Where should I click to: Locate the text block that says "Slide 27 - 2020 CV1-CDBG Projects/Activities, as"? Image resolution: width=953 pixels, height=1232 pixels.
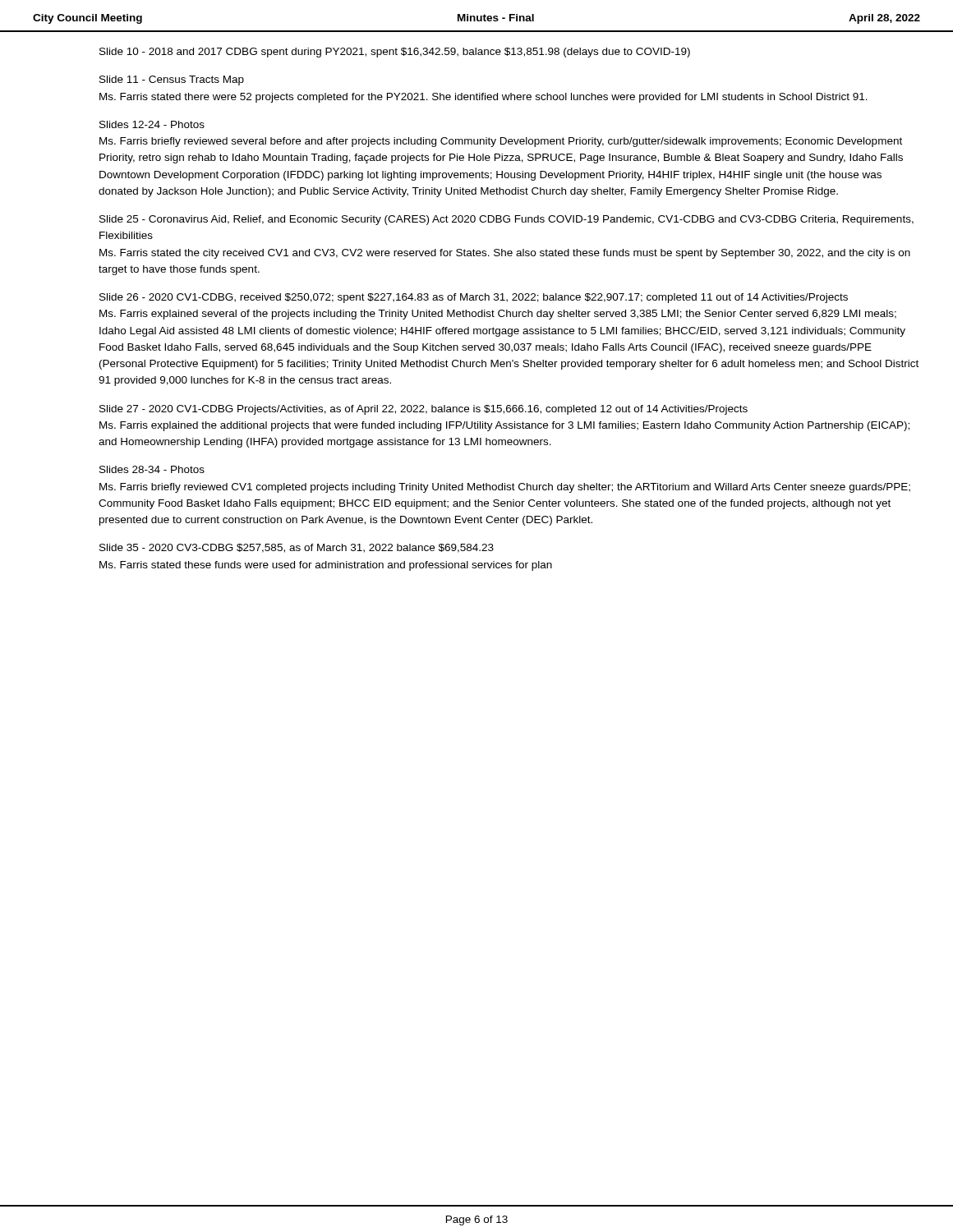pos(504,425)
